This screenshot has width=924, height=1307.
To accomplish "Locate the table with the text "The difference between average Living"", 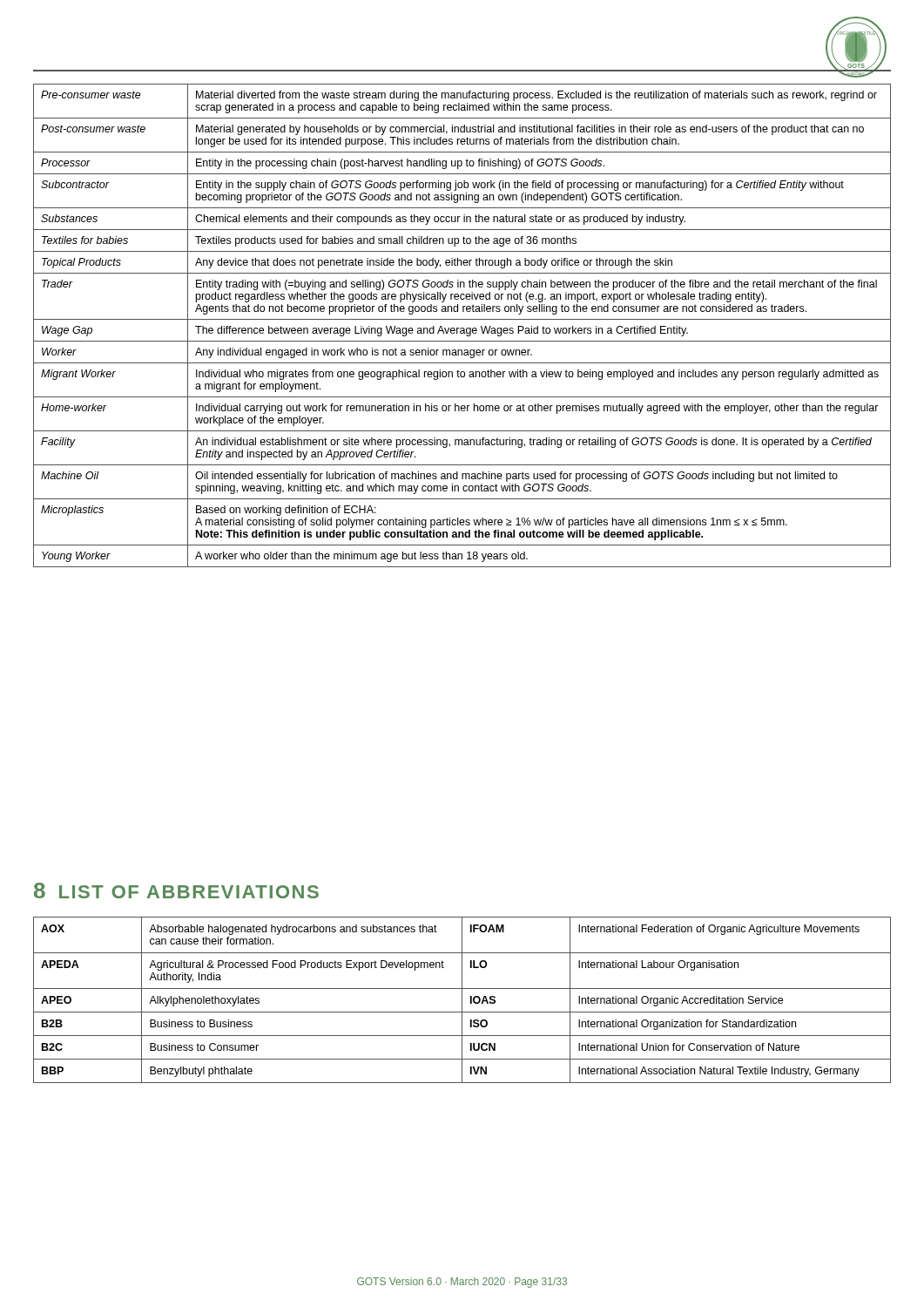I will click(x=462, y=325).
